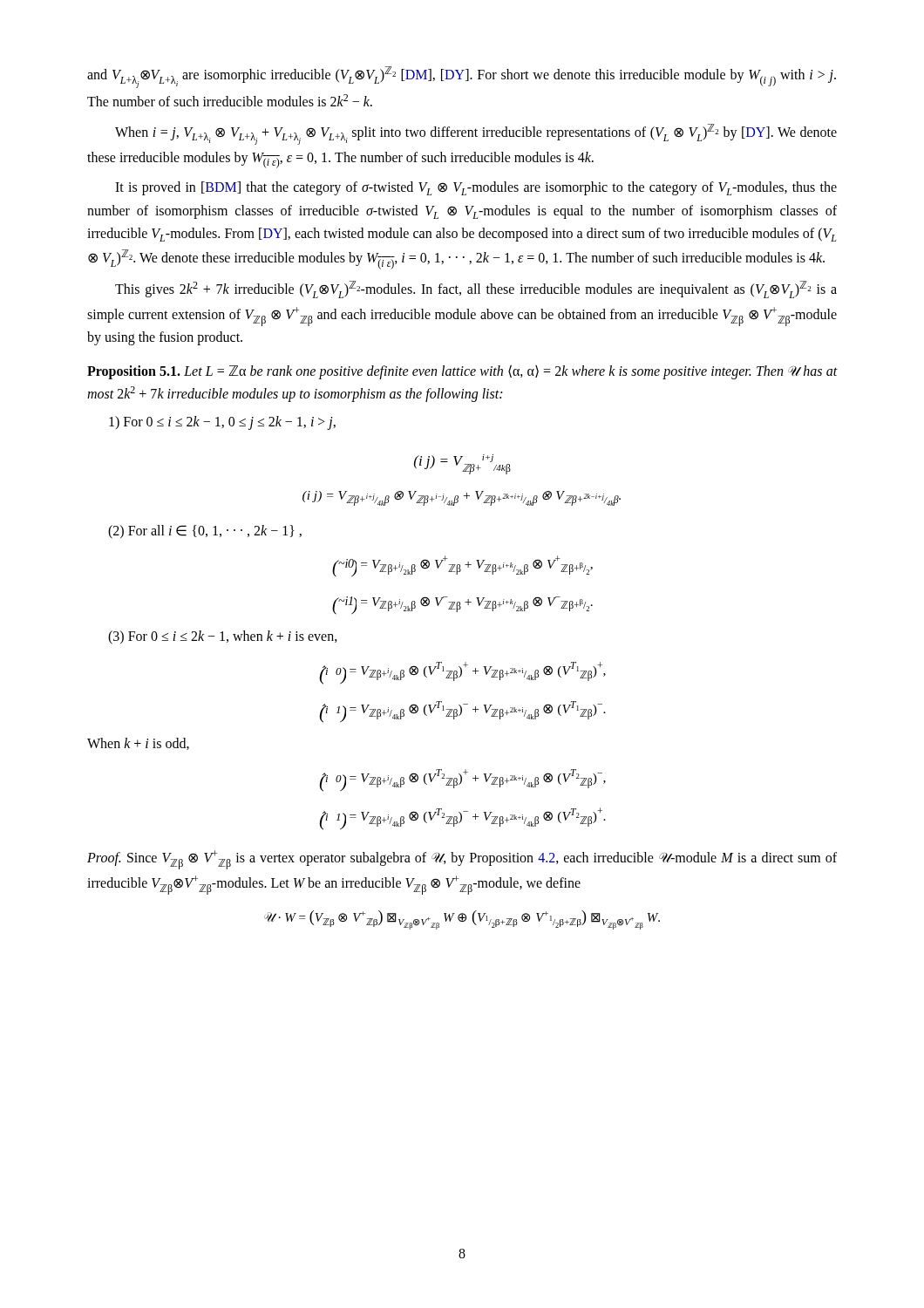Where is the passage that starts "When i = j, VL+λi ⊗ VL+λj"?
924x1308 pixels.
click(462, 145)
